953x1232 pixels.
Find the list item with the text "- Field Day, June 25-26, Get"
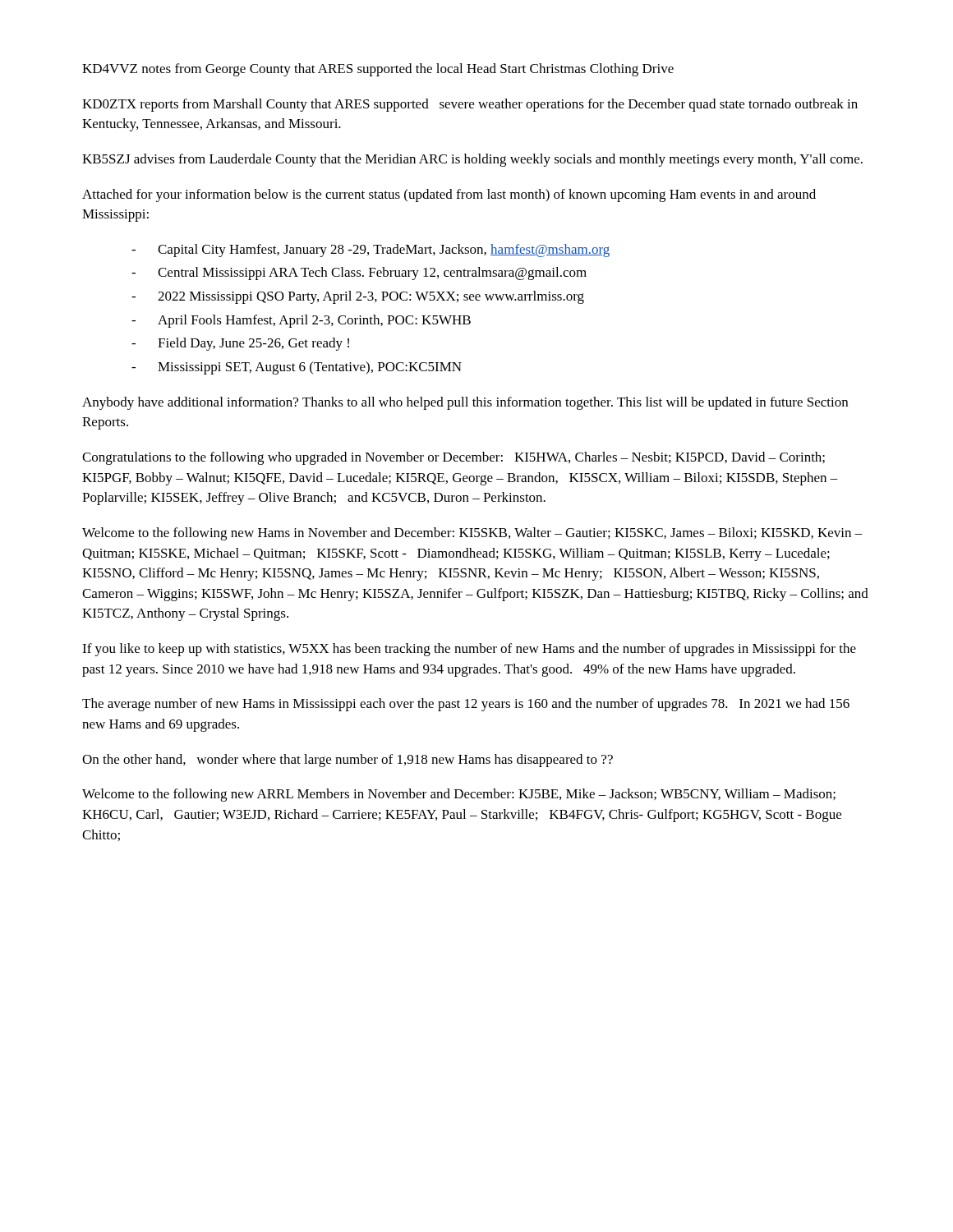241,344
